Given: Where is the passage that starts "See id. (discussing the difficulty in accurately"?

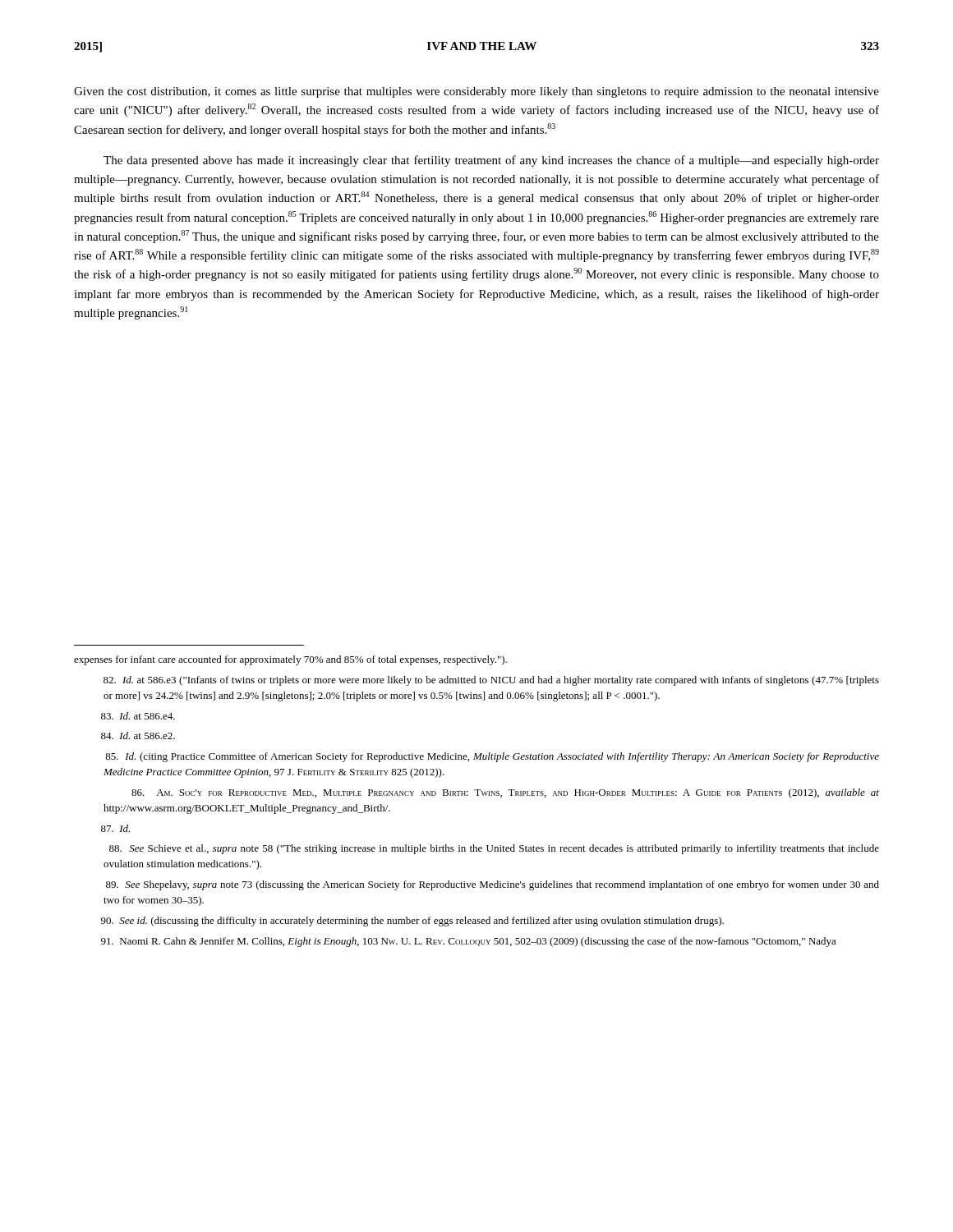Looking at the screenshot, I should (x=399, y=920).
